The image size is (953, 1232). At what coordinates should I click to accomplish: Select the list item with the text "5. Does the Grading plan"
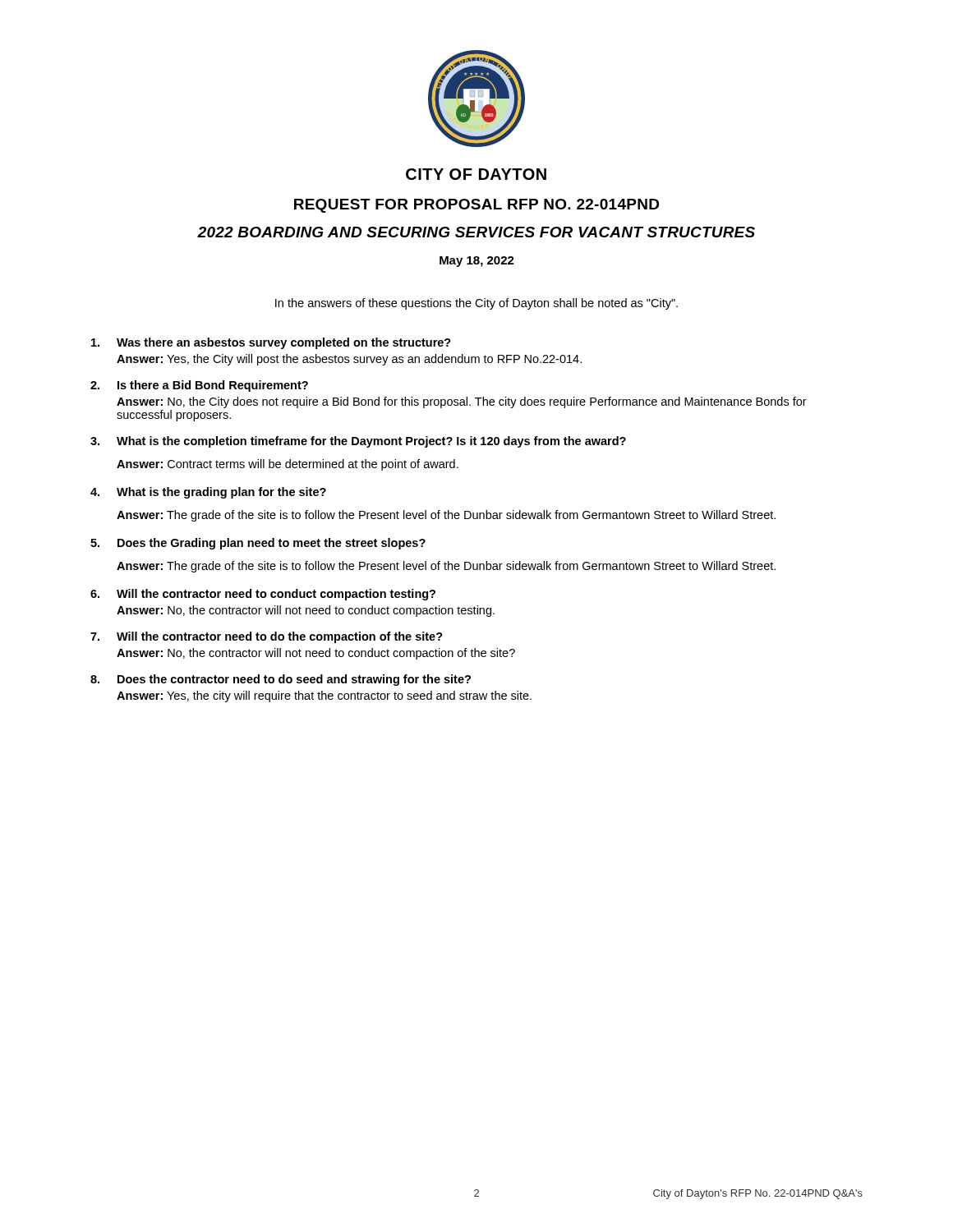258,544
